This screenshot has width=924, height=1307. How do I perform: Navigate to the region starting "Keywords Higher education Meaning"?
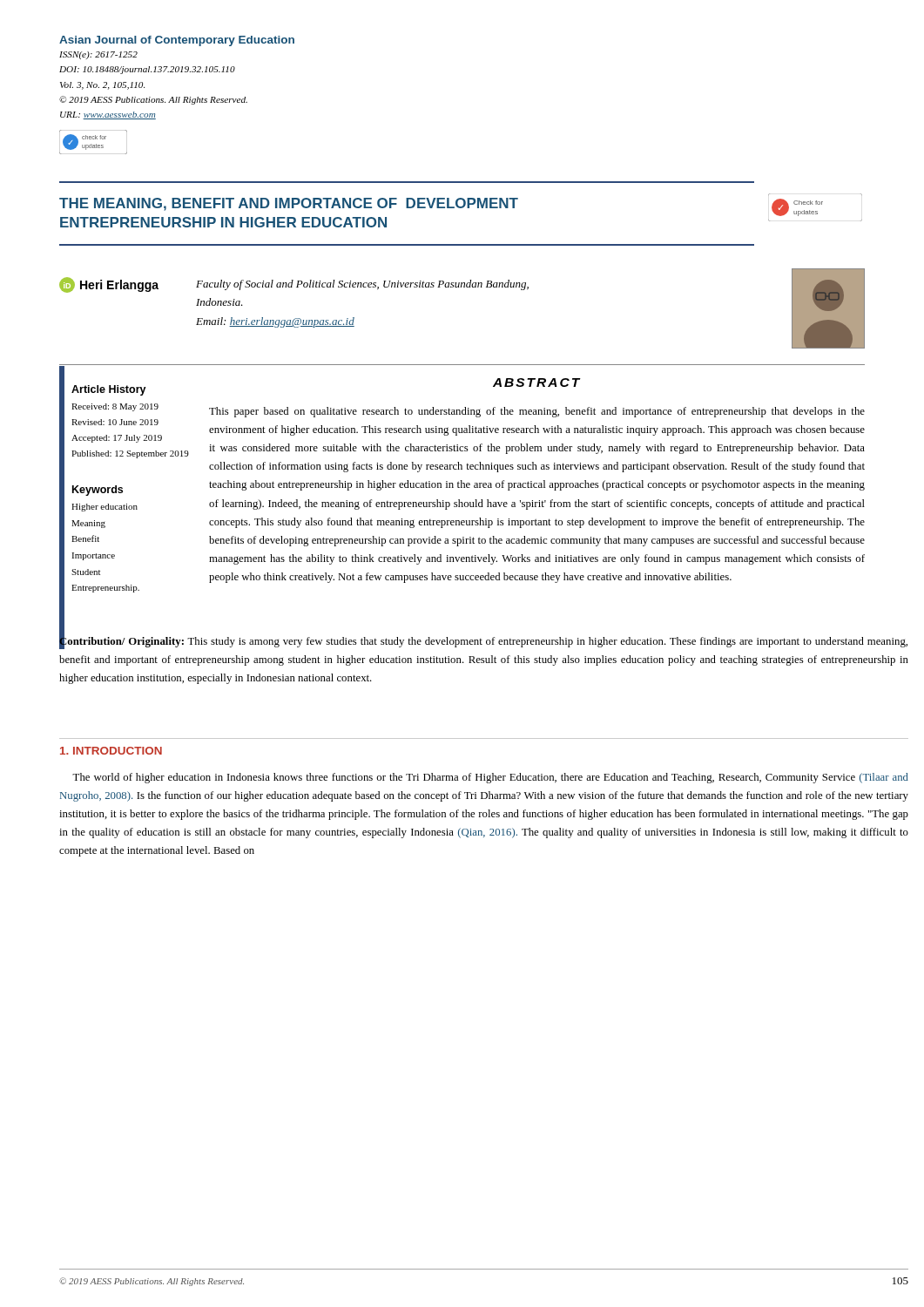(x=98, y=491)
